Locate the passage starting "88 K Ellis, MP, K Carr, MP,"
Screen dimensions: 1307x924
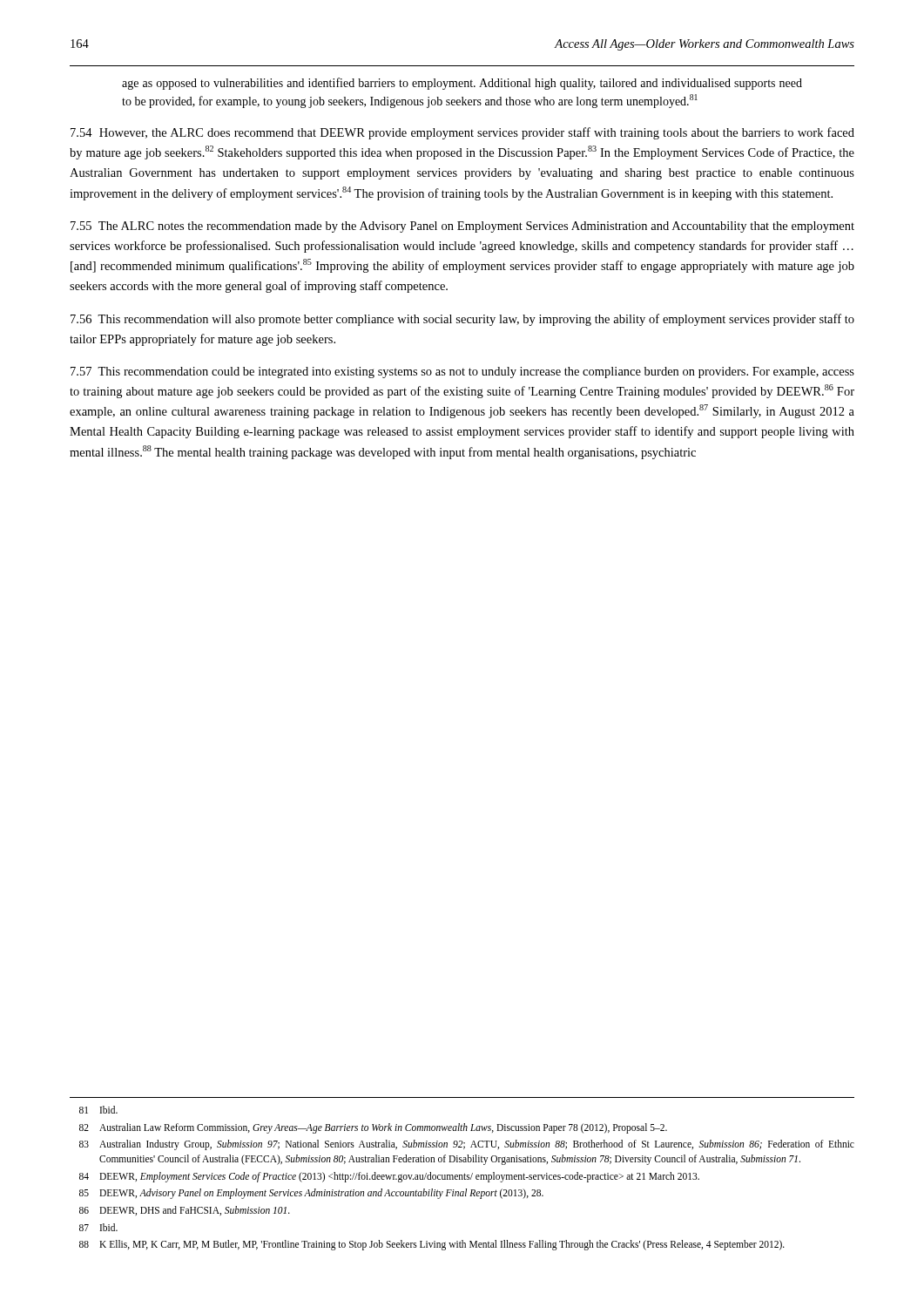click(462, 1245)
